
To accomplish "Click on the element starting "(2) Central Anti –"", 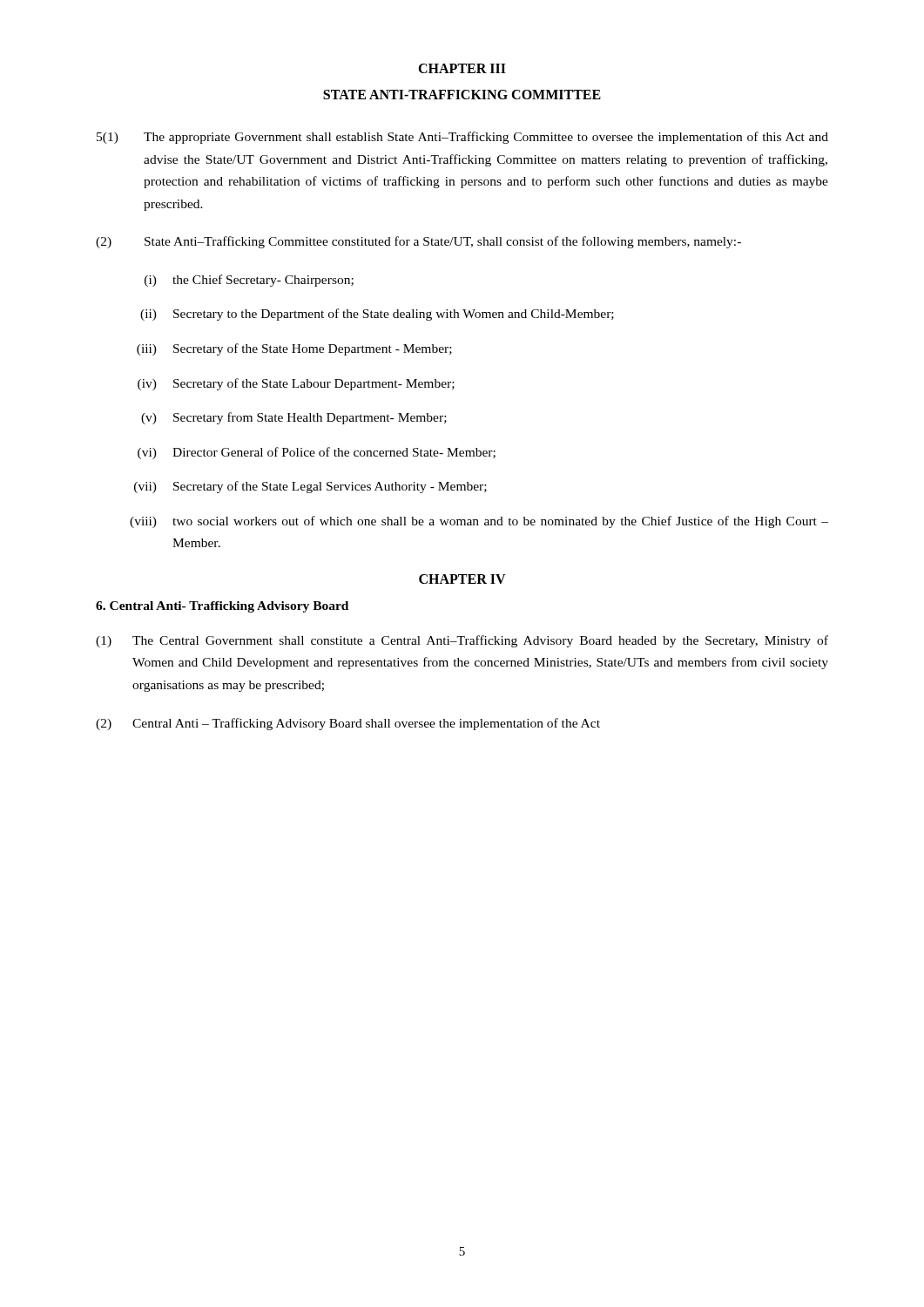I will 462,723.
